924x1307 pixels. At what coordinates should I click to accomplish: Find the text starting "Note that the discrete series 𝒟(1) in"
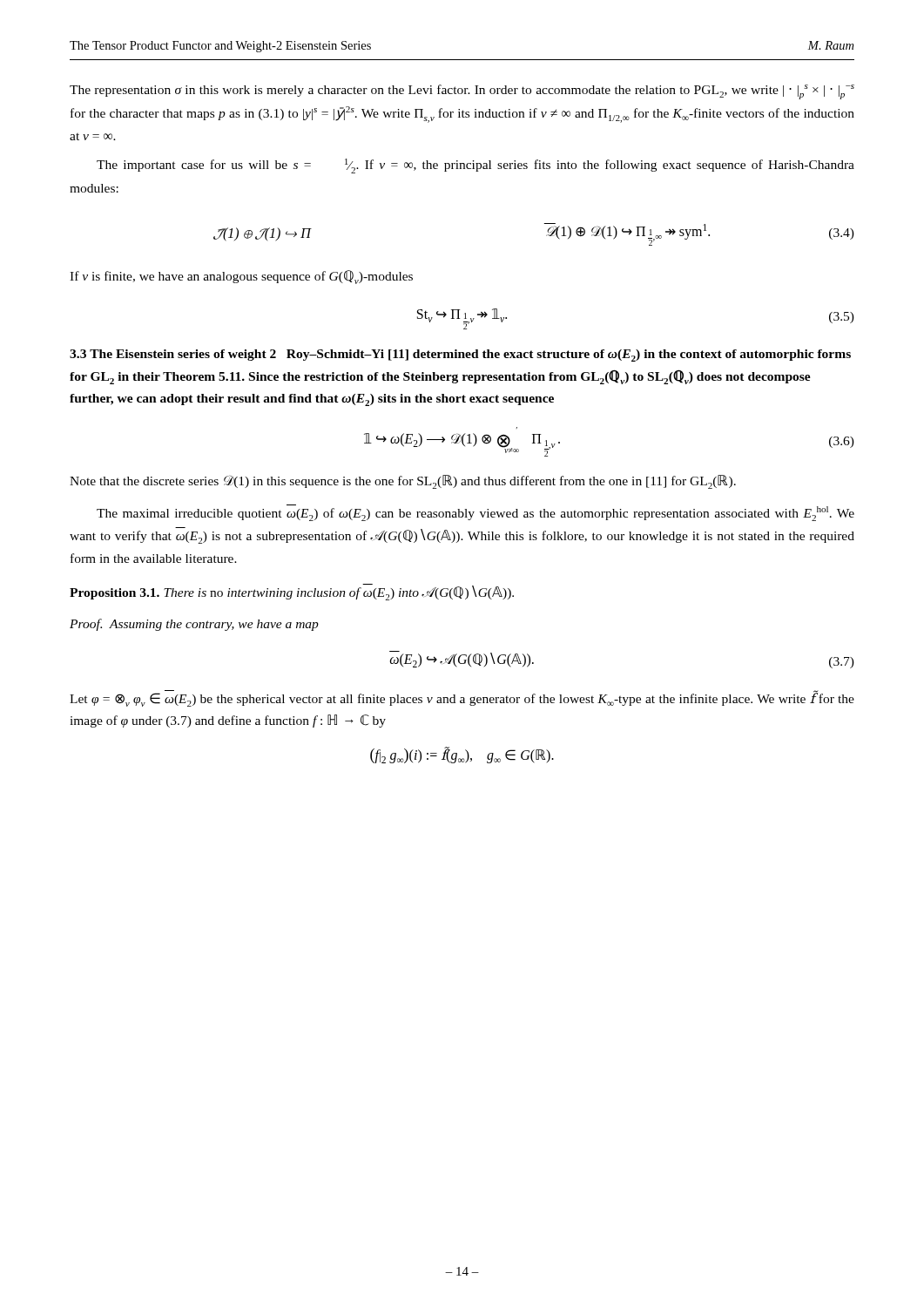(x=462, y=482)
